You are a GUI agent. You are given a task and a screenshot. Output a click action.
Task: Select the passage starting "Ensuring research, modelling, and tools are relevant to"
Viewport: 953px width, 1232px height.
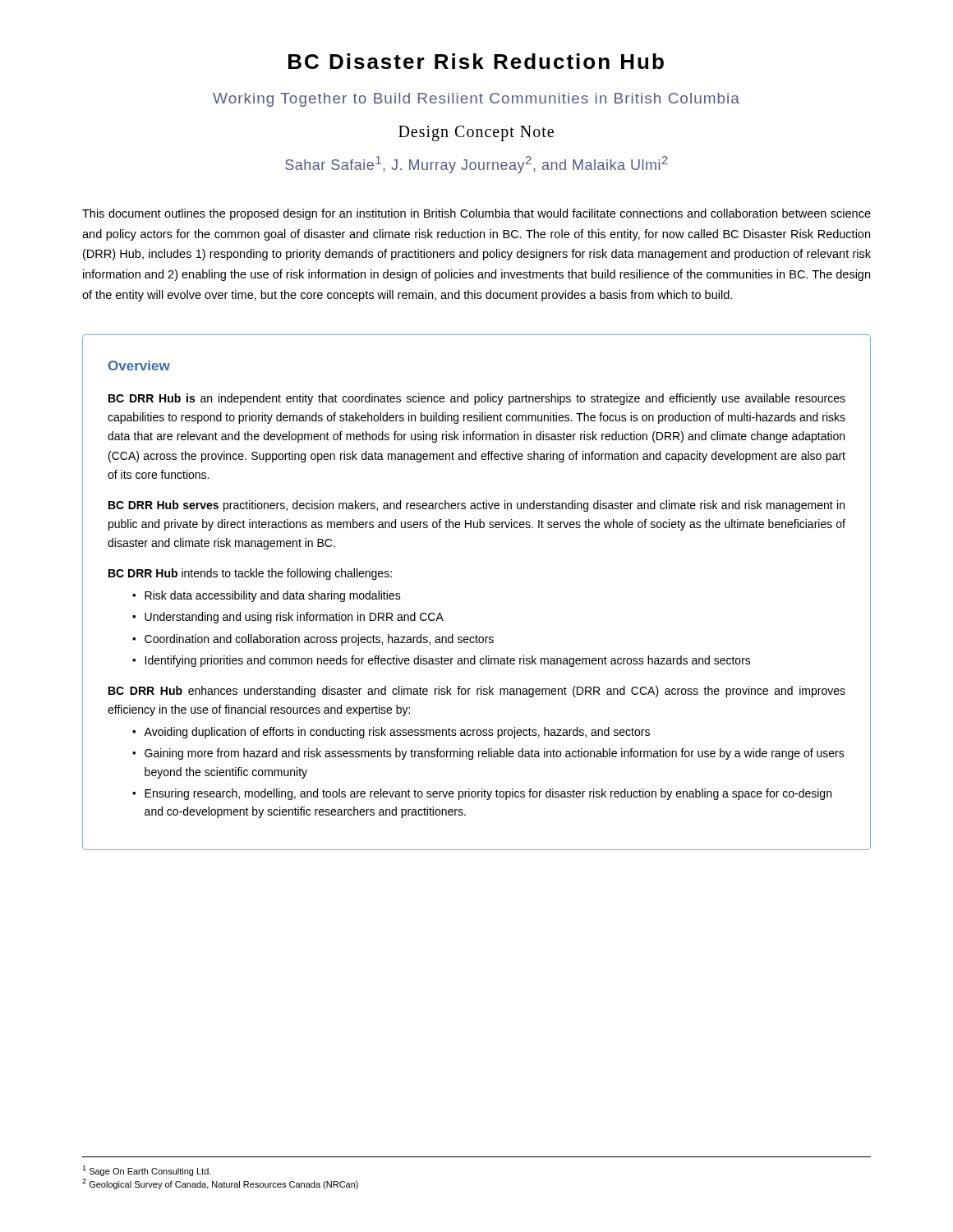pos(489,803)
